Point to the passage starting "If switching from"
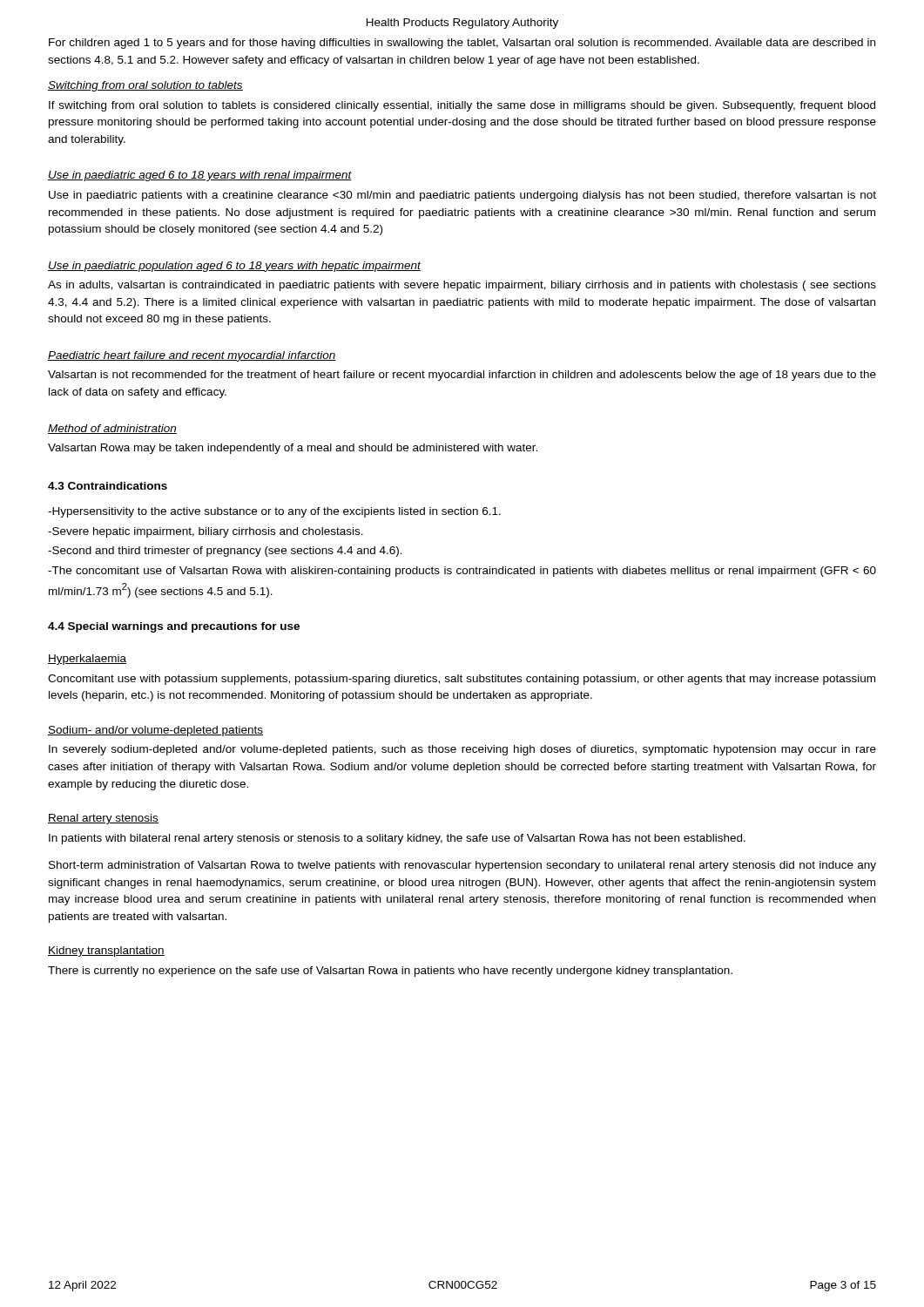 pos(462,122)
